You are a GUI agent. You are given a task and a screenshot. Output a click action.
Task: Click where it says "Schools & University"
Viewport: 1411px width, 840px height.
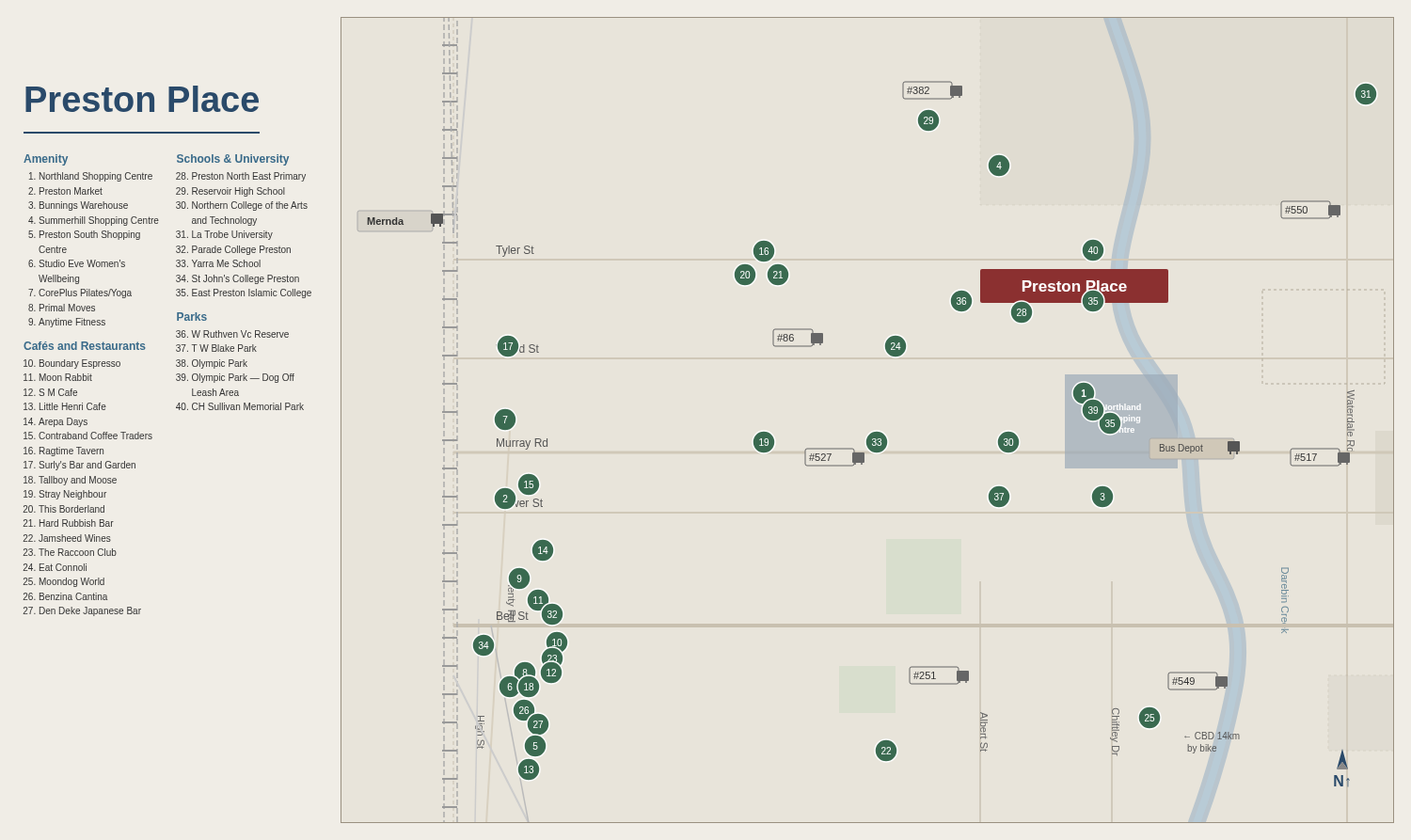pyautogui.click(x=233, y=159)
